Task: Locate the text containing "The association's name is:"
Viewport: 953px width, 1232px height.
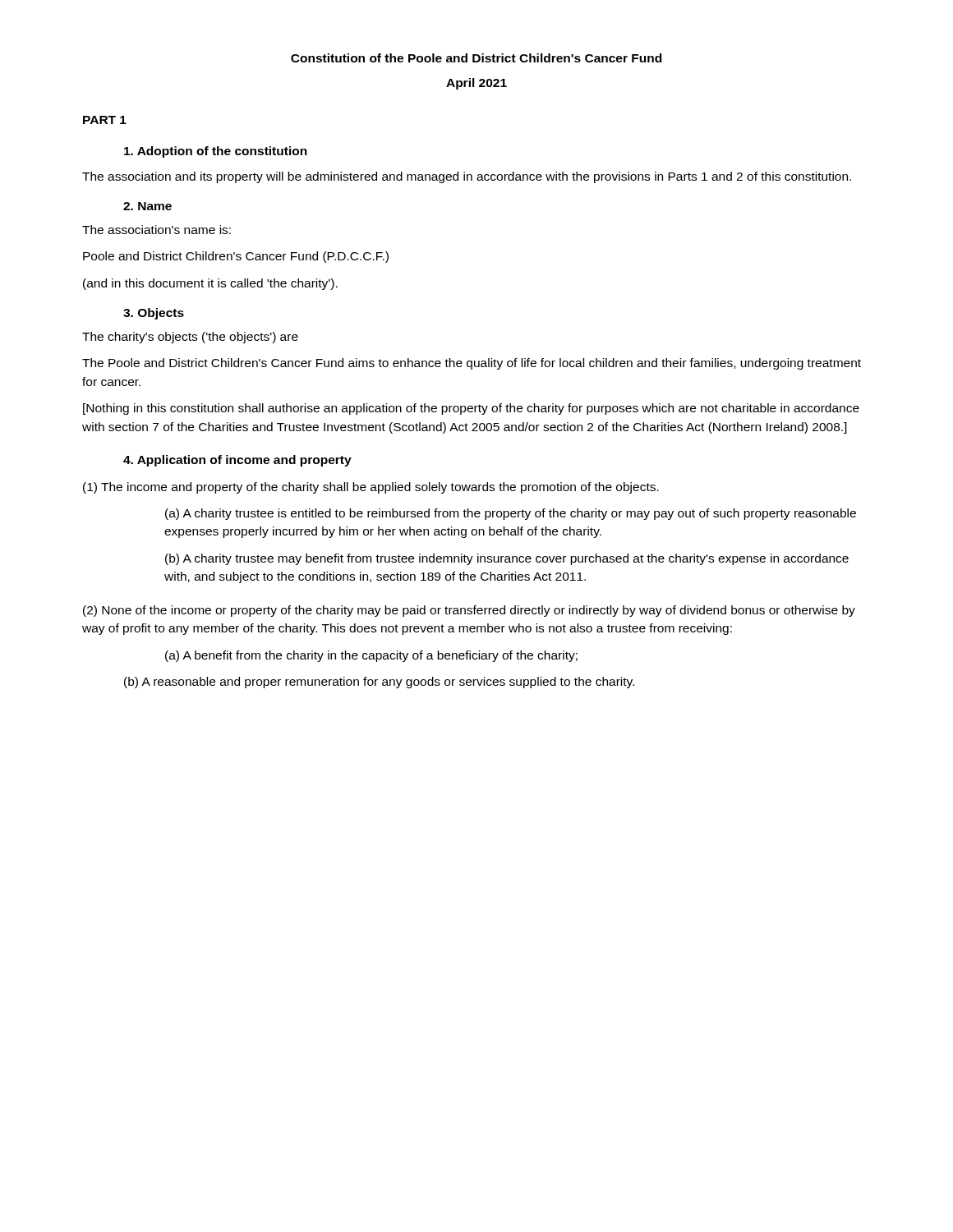Action: 157,229
